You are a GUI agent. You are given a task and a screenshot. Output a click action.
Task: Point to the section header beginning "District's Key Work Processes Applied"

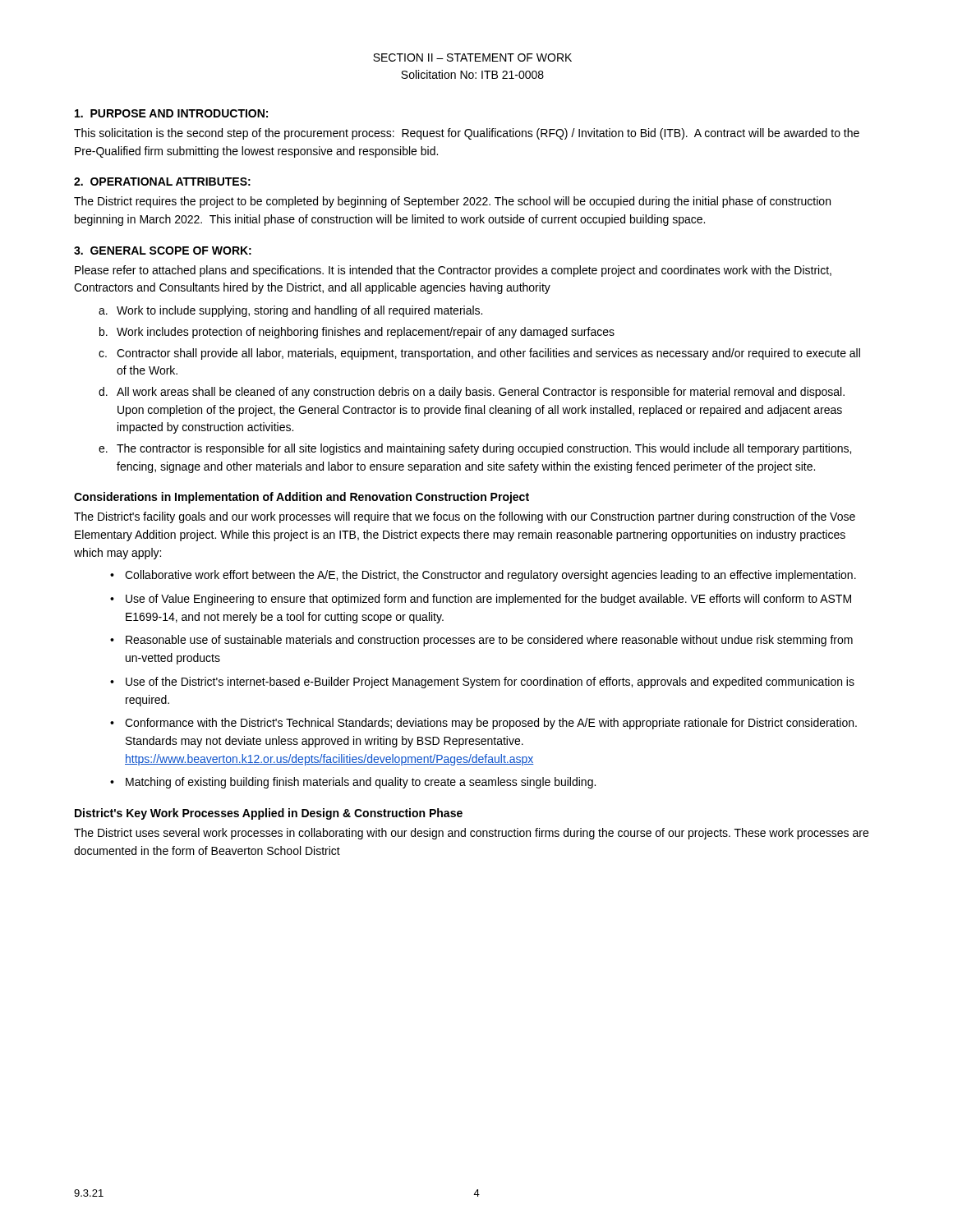(x=268, y=813)
